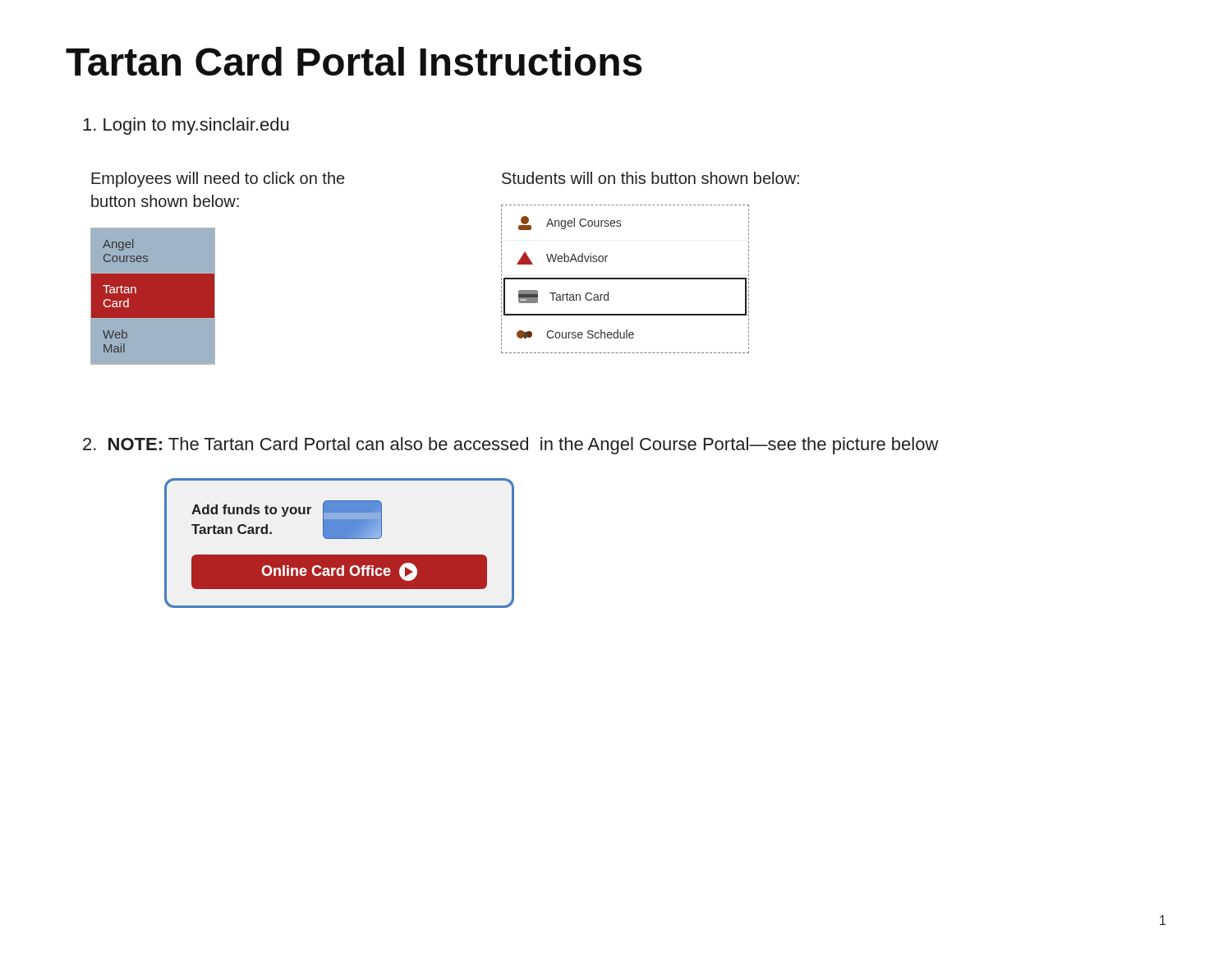Where is the title that starts "Tartan Card Portal"?
Screen dimensions: 953x1232
354,62
